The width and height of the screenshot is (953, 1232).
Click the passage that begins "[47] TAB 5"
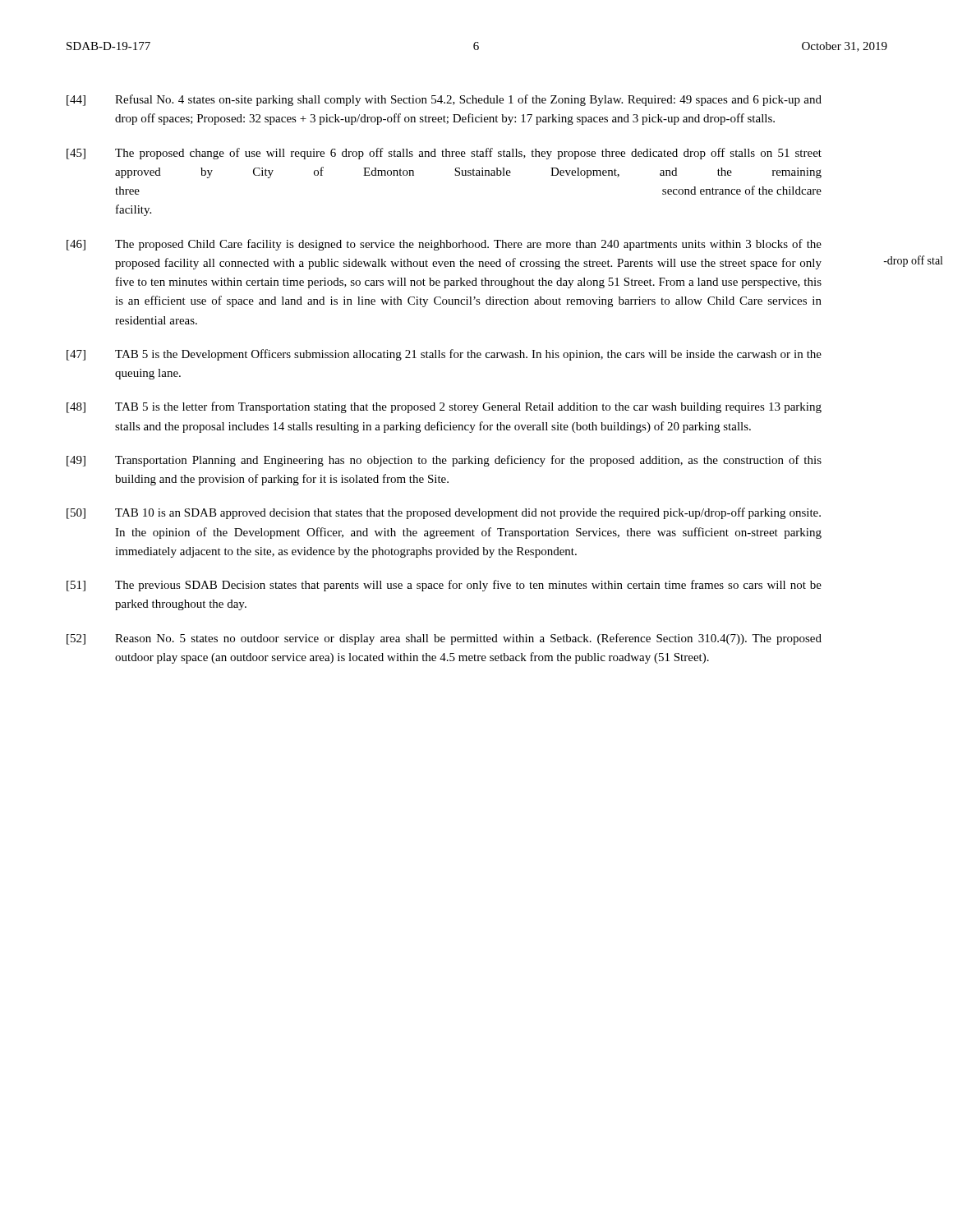pos(444,364)
